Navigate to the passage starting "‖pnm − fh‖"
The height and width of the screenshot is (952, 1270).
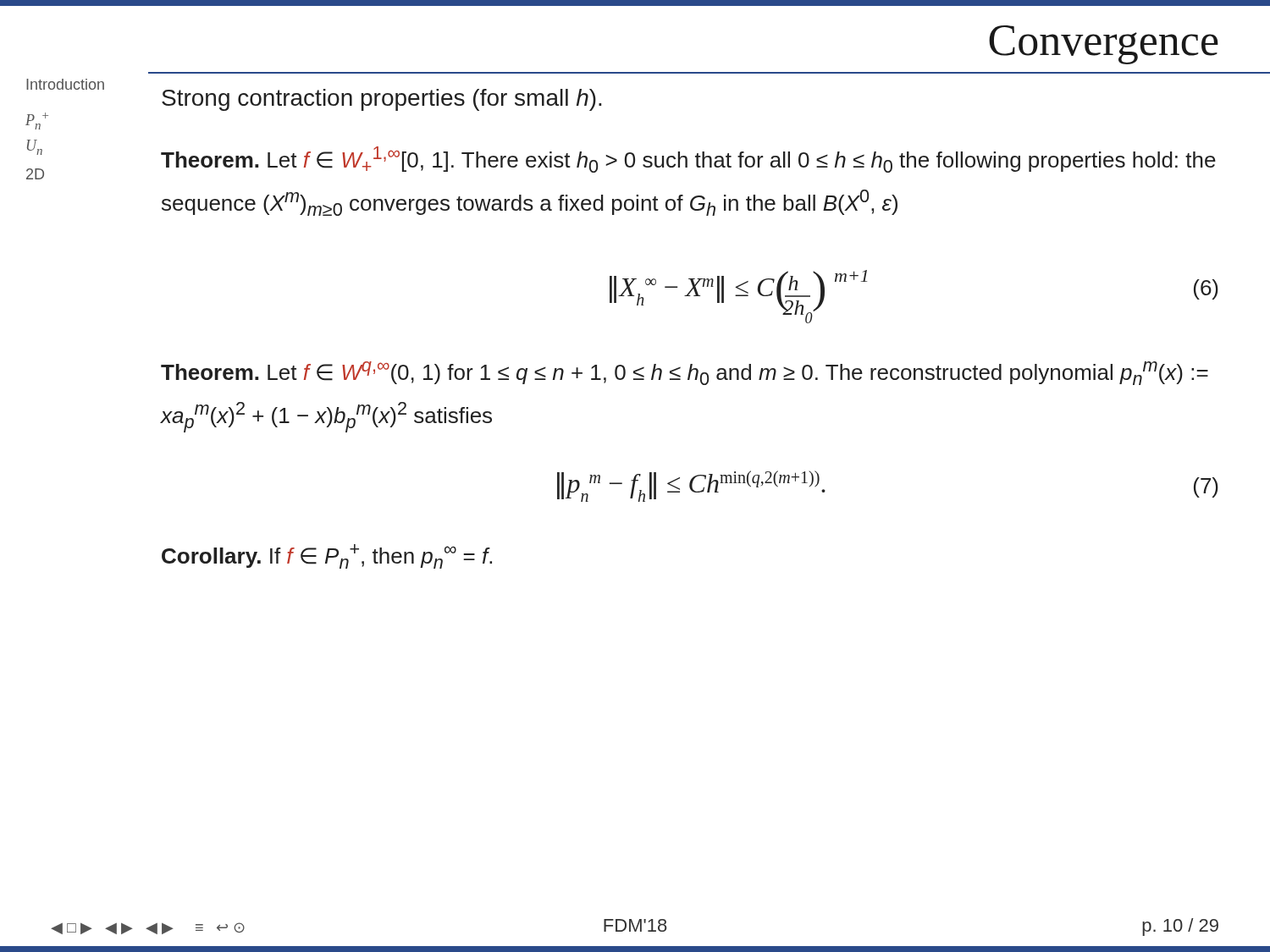(x=697, y=491)
